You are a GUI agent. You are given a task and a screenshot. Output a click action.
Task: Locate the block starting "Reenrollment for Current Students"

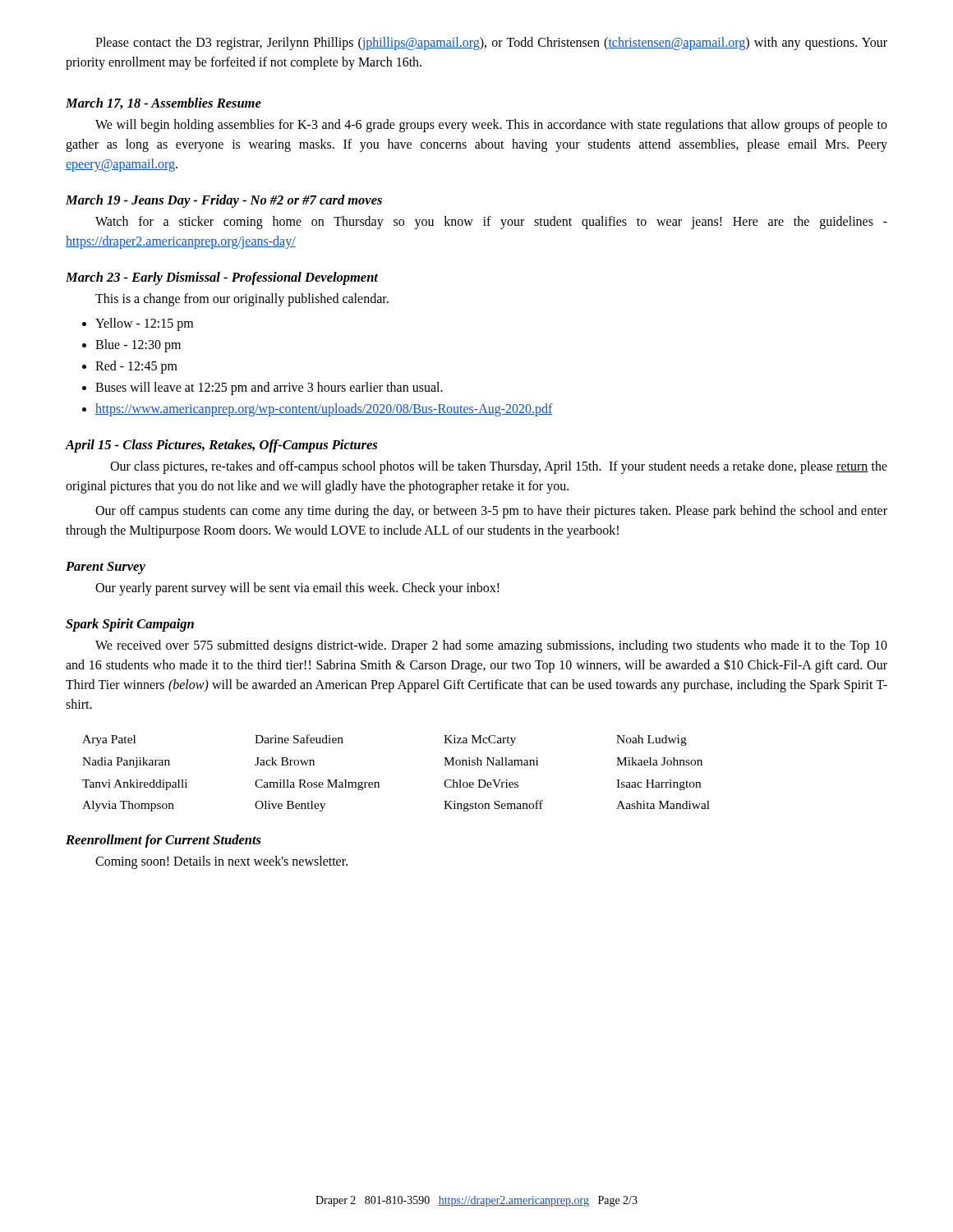pos(163,840)
